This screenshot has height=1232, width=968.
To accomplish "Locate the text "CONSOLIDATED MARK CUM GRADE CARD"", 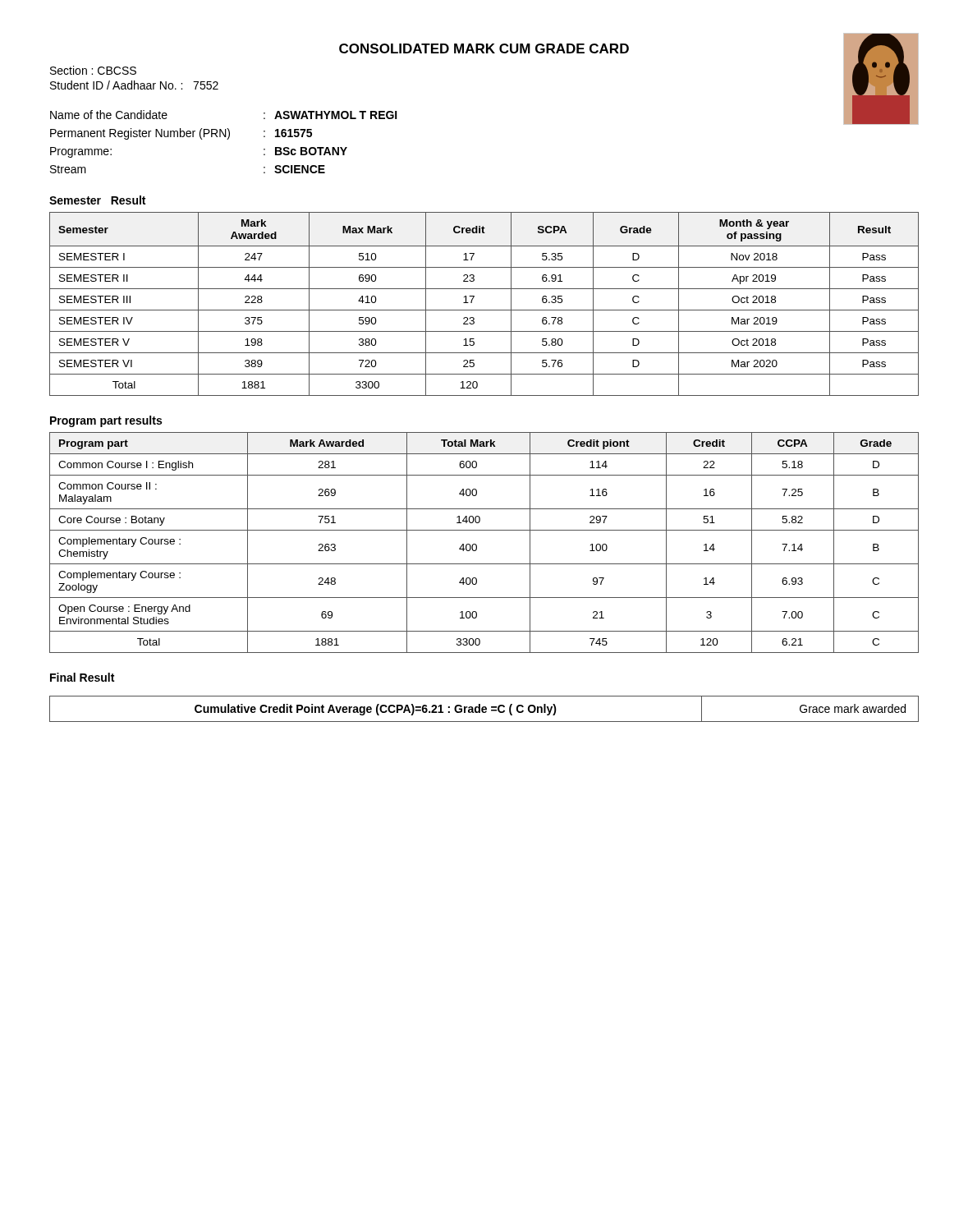I will [x=484, y=49].
